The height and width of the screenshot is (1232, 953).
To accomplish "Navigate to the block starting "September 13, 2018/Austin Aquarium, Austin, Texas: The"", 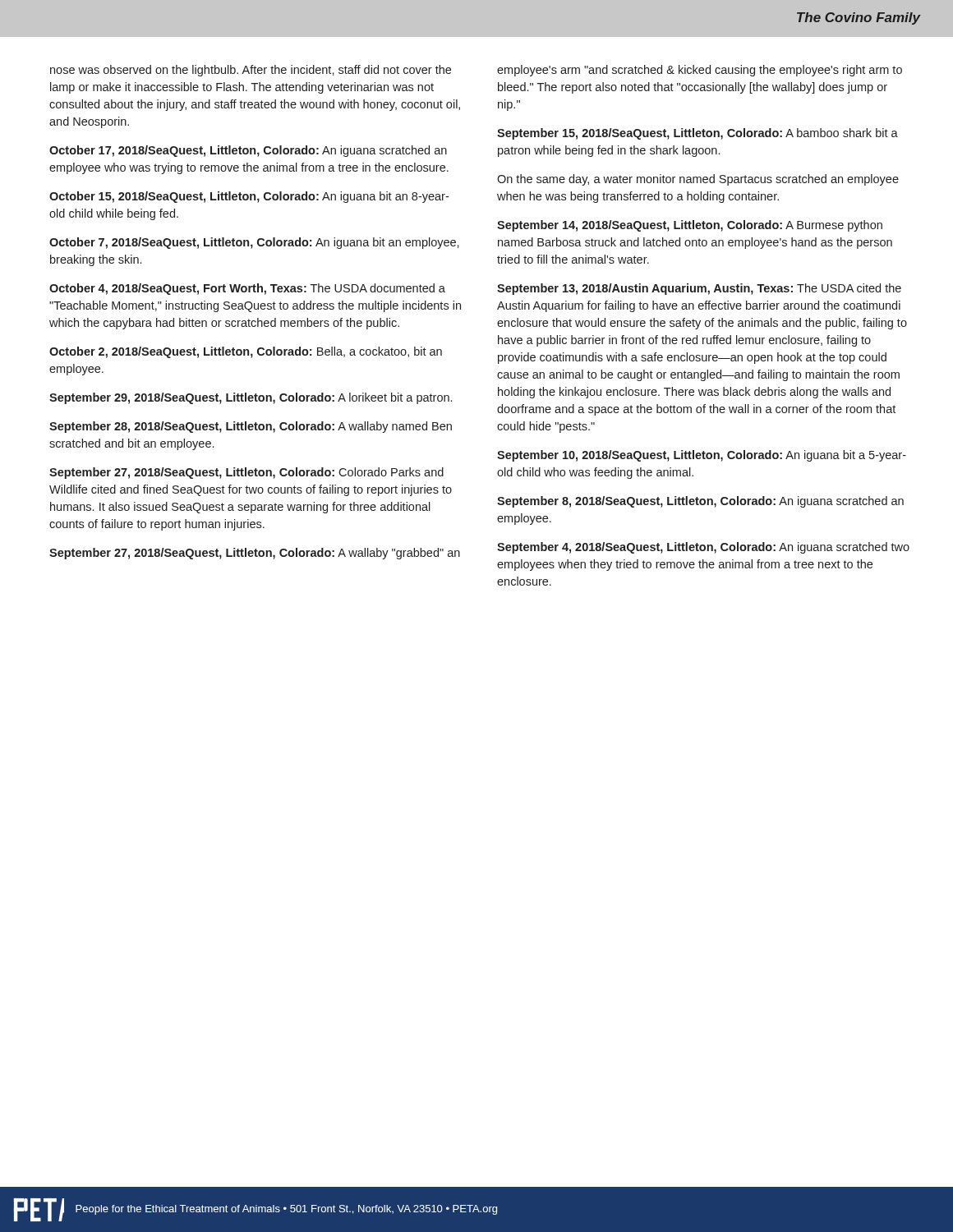I will pyautogui.click(x=705, y=358).
